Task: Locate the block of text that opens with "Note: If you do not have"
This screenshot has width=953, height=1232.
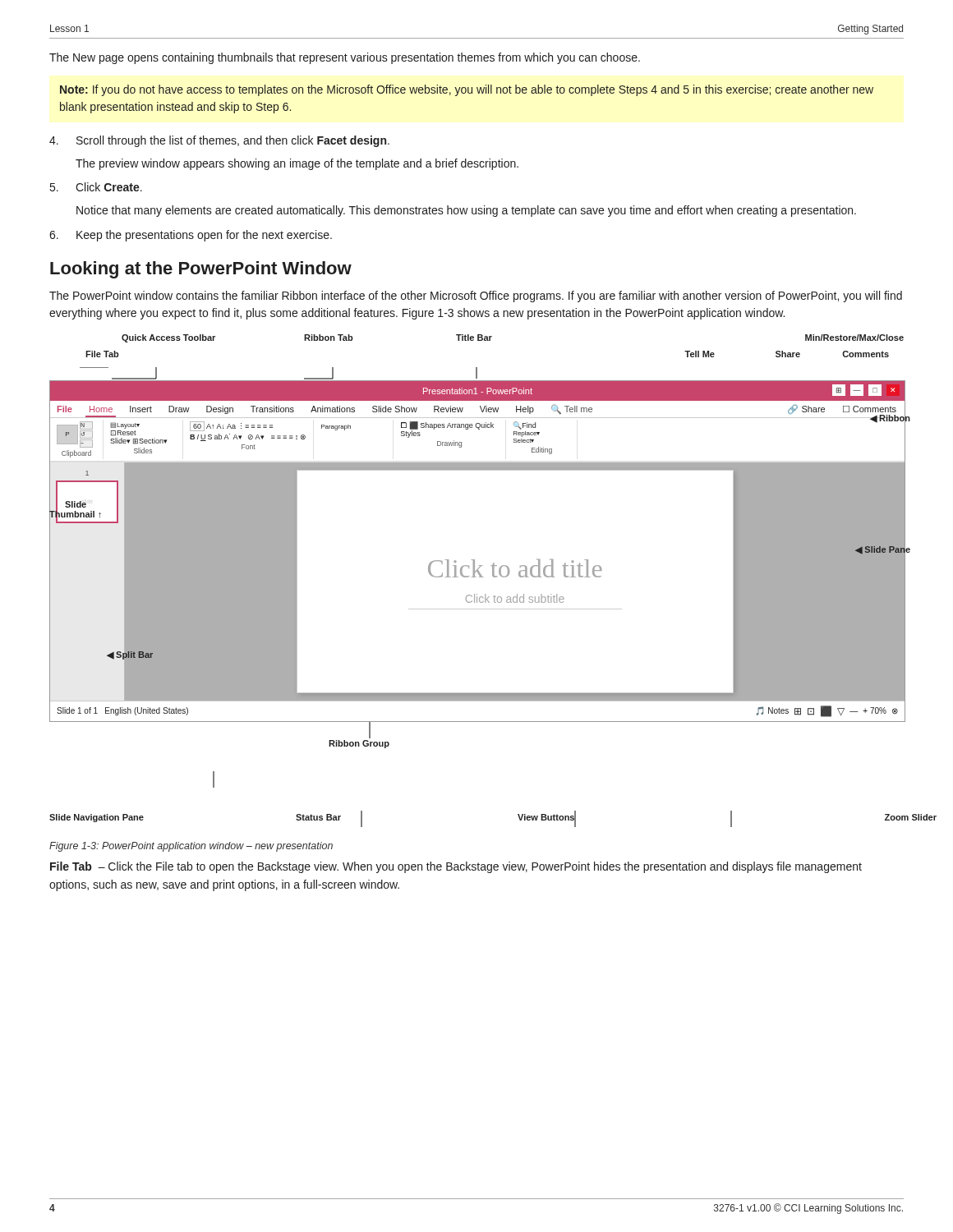Action: point(466,98)
